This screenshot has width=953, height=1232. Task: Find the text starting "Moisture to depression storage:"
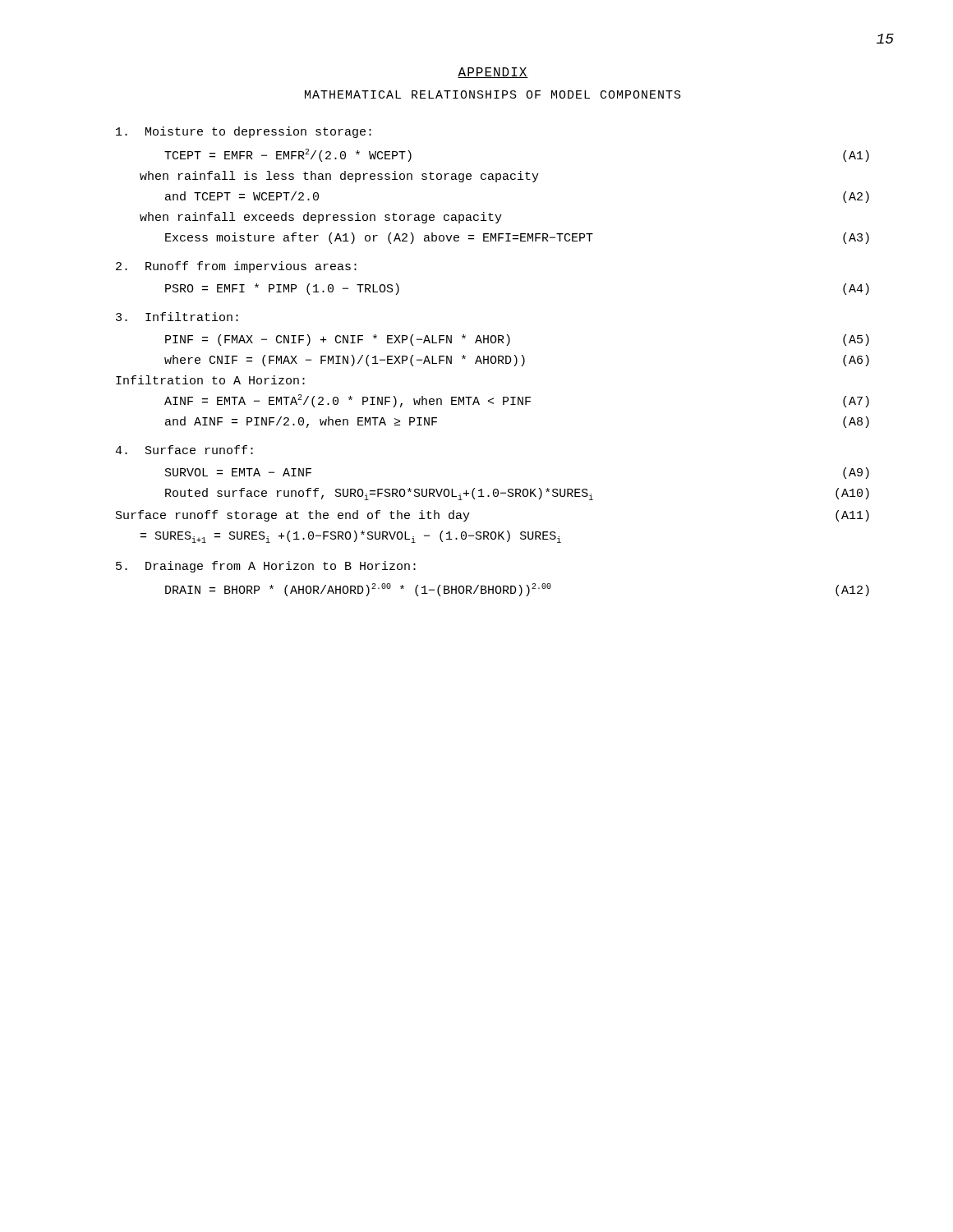pyautogui.click(x=244, y=133)
